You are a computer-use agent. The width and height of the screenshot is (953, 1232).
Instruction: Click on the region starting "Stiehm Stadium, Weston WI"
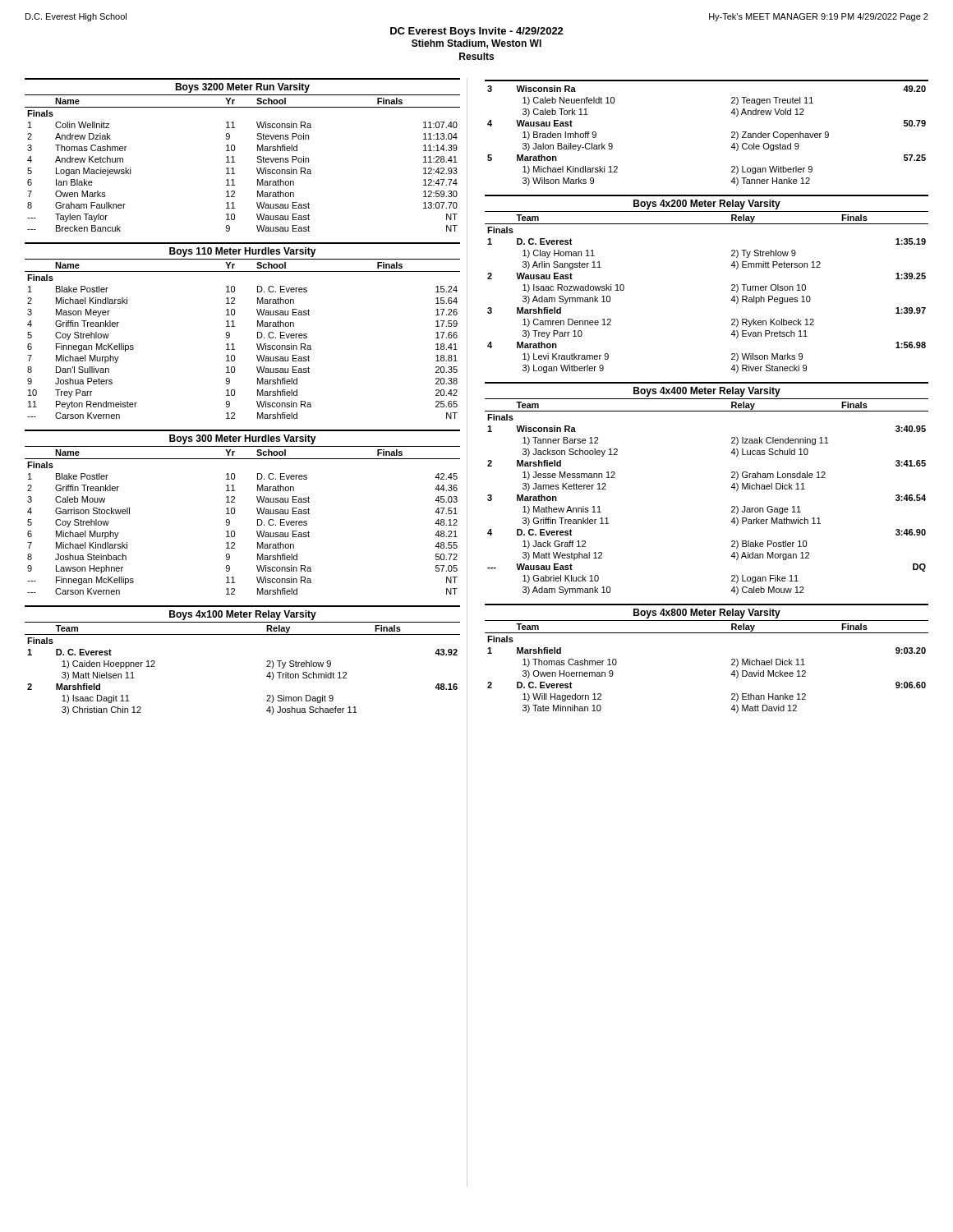(x=476, y=44)
